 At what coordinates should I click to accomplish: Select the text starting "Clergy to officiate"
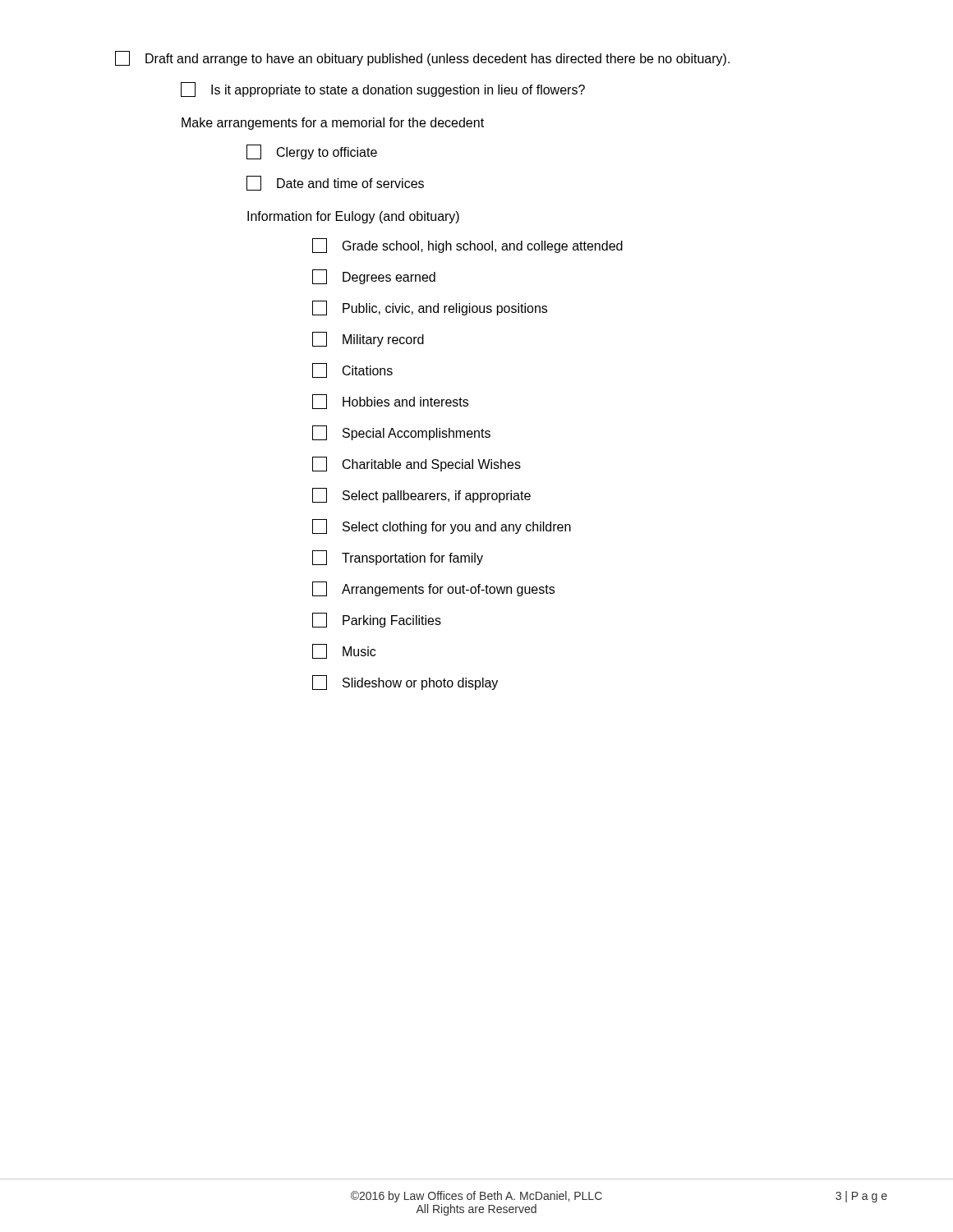[x=312, y=152]
